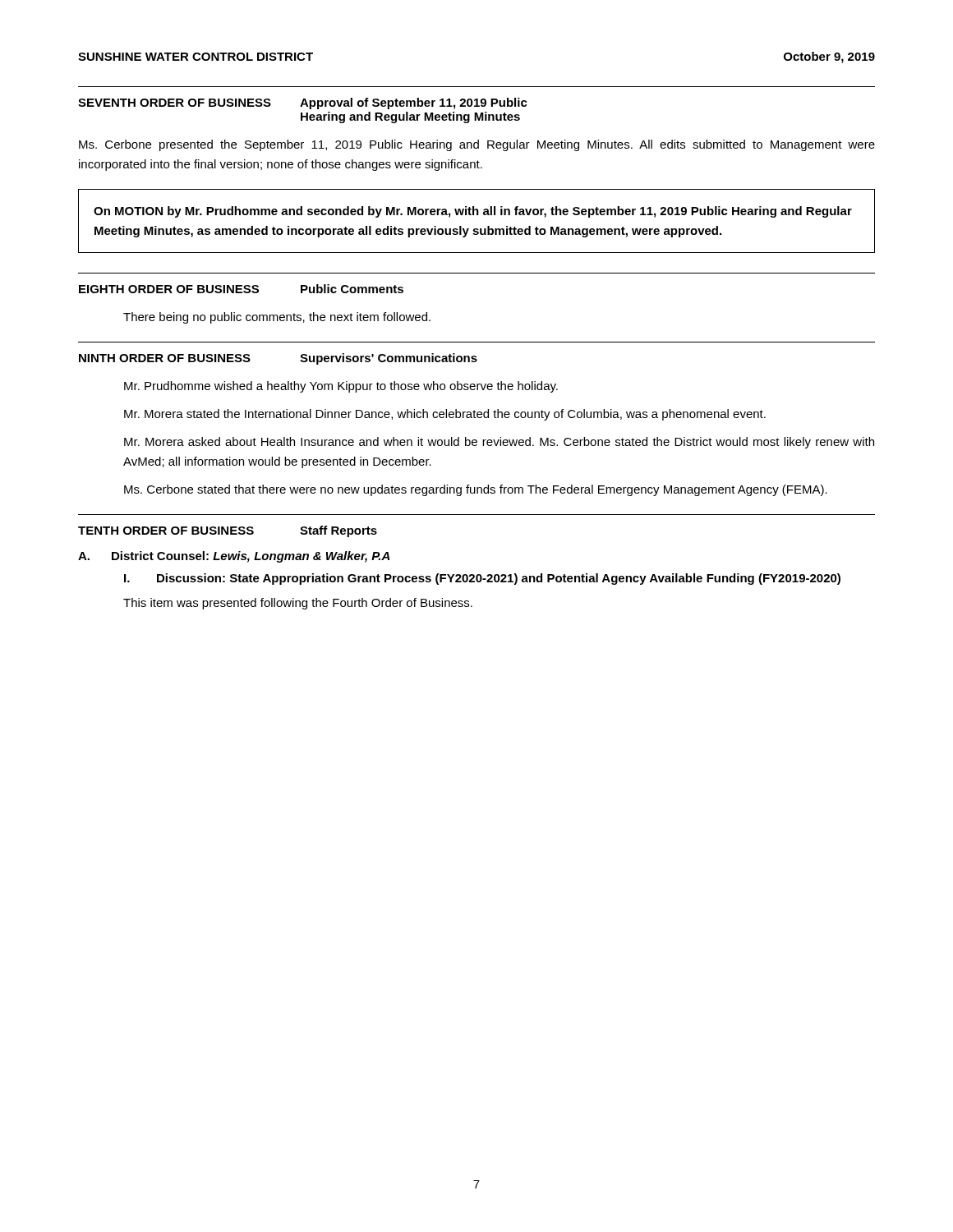
Task: Find the section header that reads "EIGHTH ORDER OF BUSINESS Public"
Action: pos(241,289)
